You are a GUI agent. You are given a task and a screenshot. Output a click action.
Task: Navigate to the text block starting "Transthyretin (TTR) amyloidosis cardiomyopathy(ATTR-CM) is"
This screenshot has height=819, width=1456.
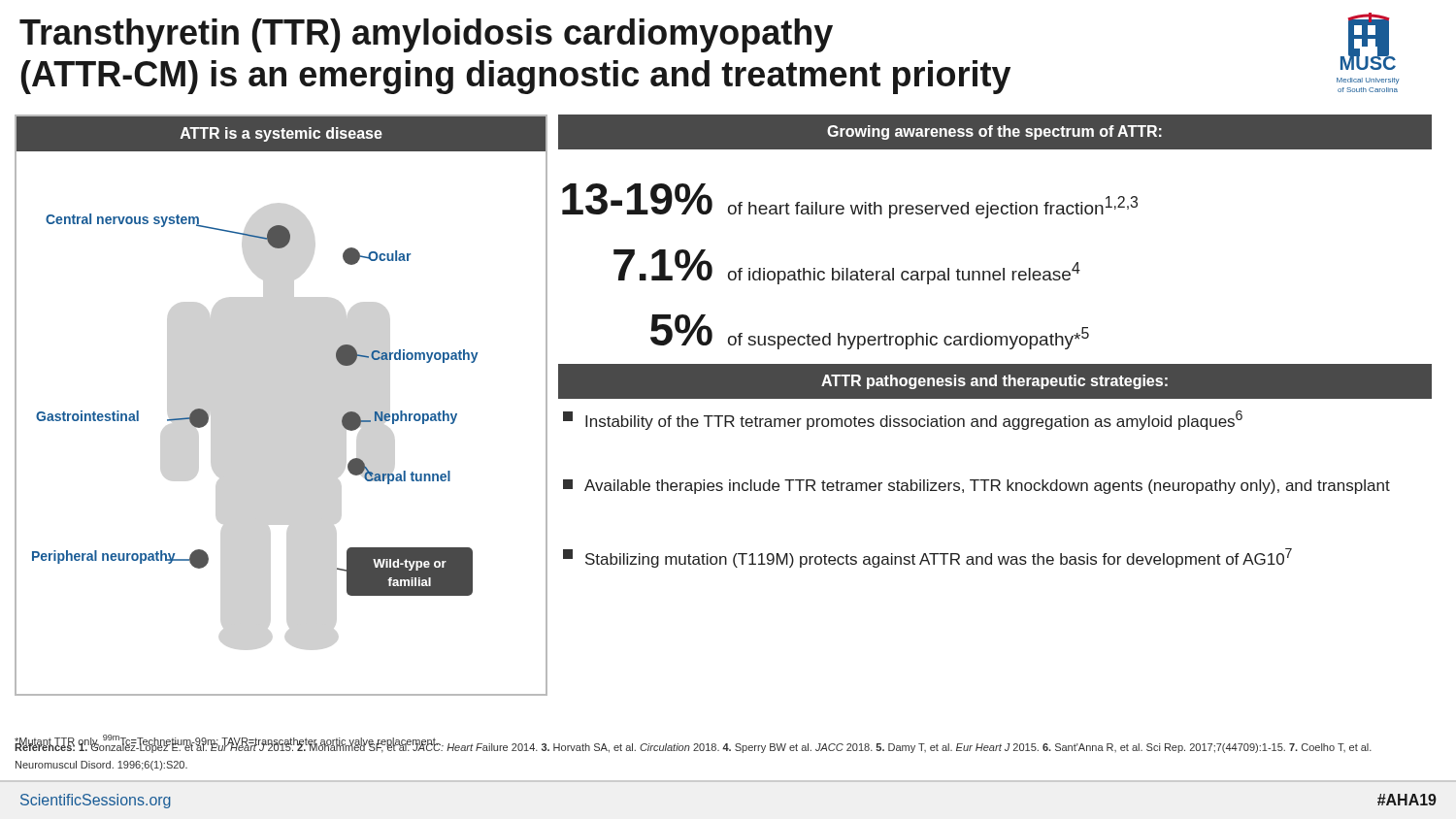[x=515, y=53]
